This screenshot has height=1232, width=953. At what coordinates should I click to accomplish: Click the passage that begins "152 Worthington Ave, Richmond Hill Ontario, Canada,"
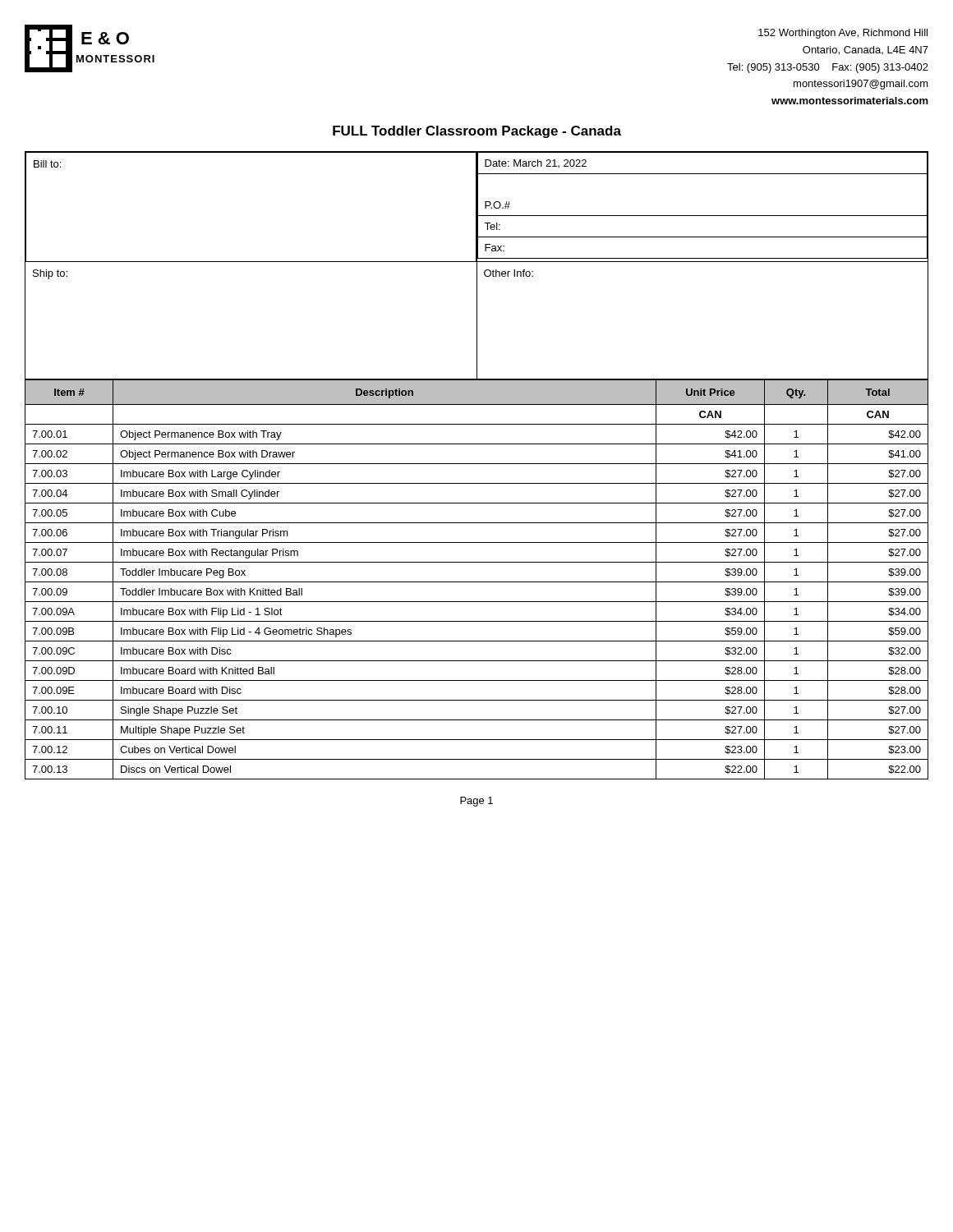click(x=828, y=67)
